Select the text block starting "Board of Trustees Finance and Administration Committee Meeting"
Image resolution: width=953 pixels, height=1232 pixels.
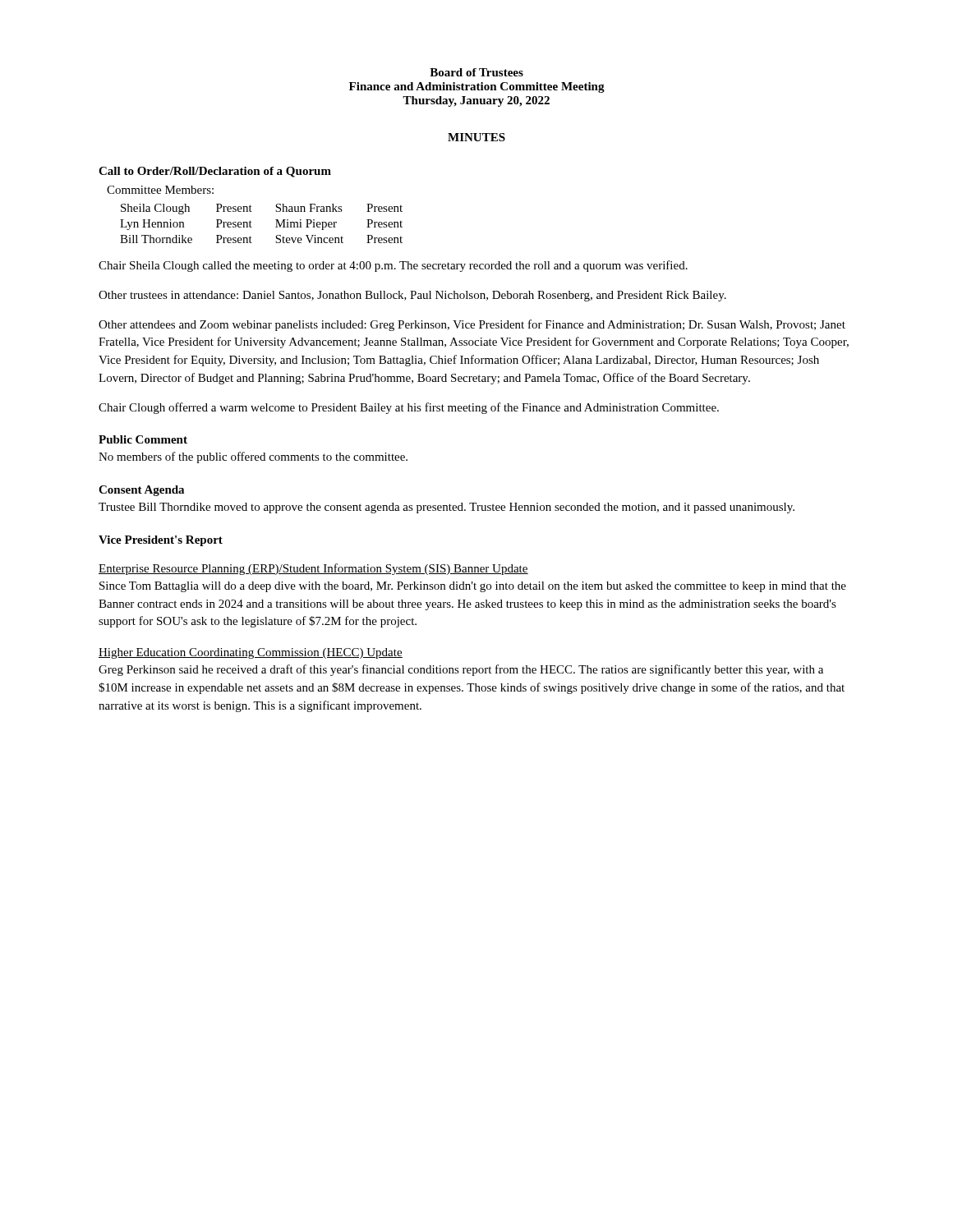[x=476, y=86]
